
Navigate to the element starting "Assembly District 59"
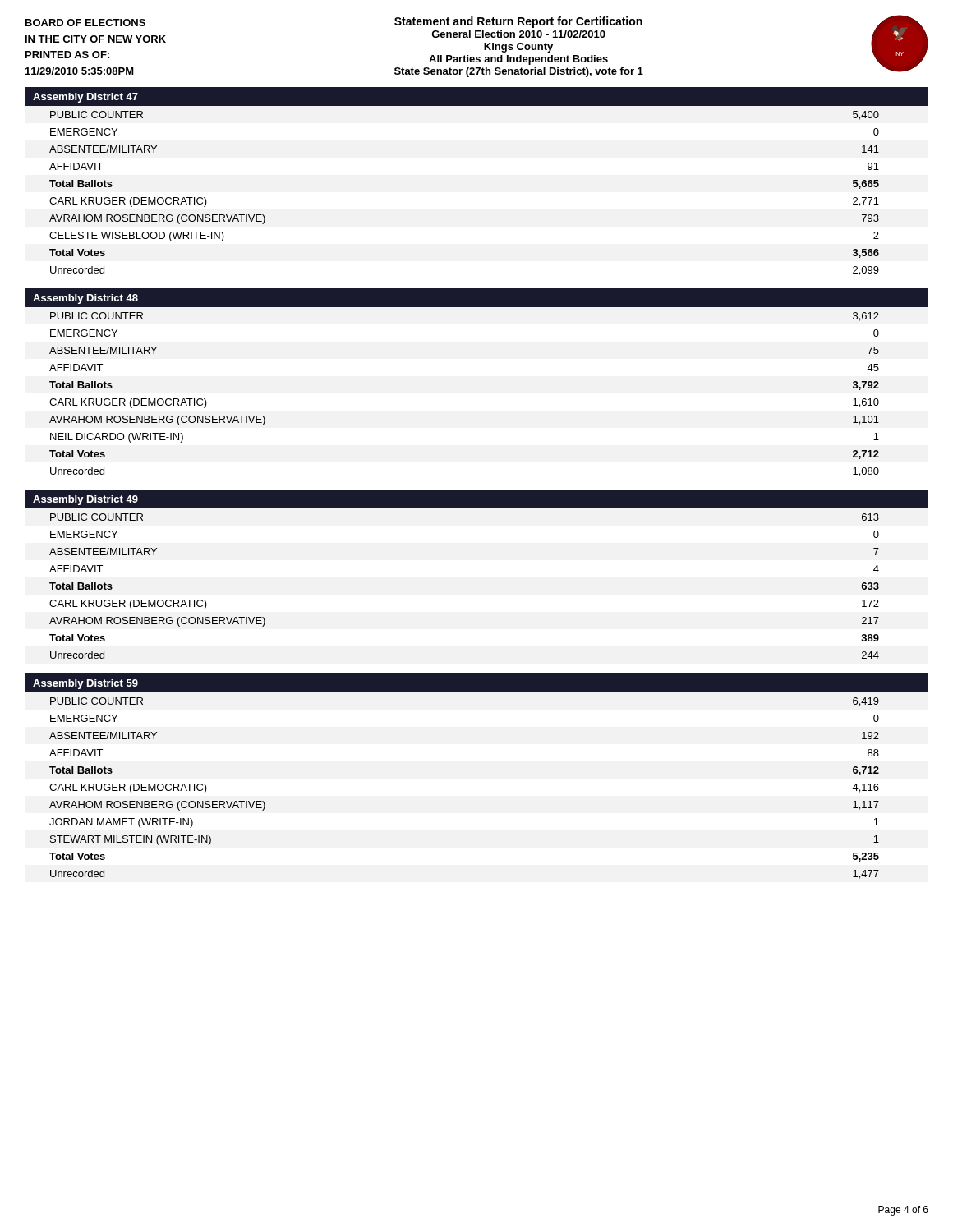[x=85, y=683]
